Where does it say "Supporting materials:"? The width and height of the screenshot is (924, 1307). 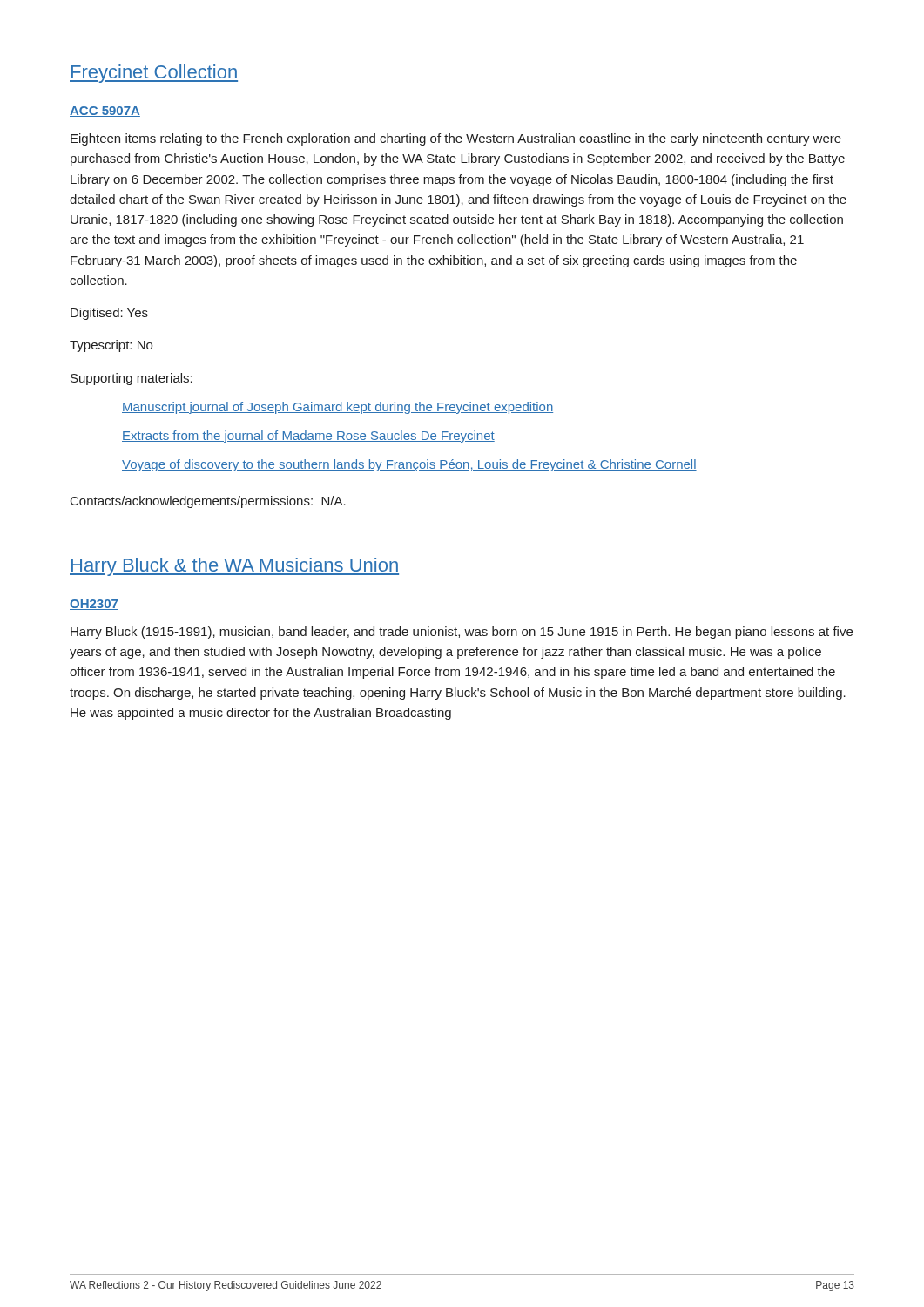coord(131,377)
